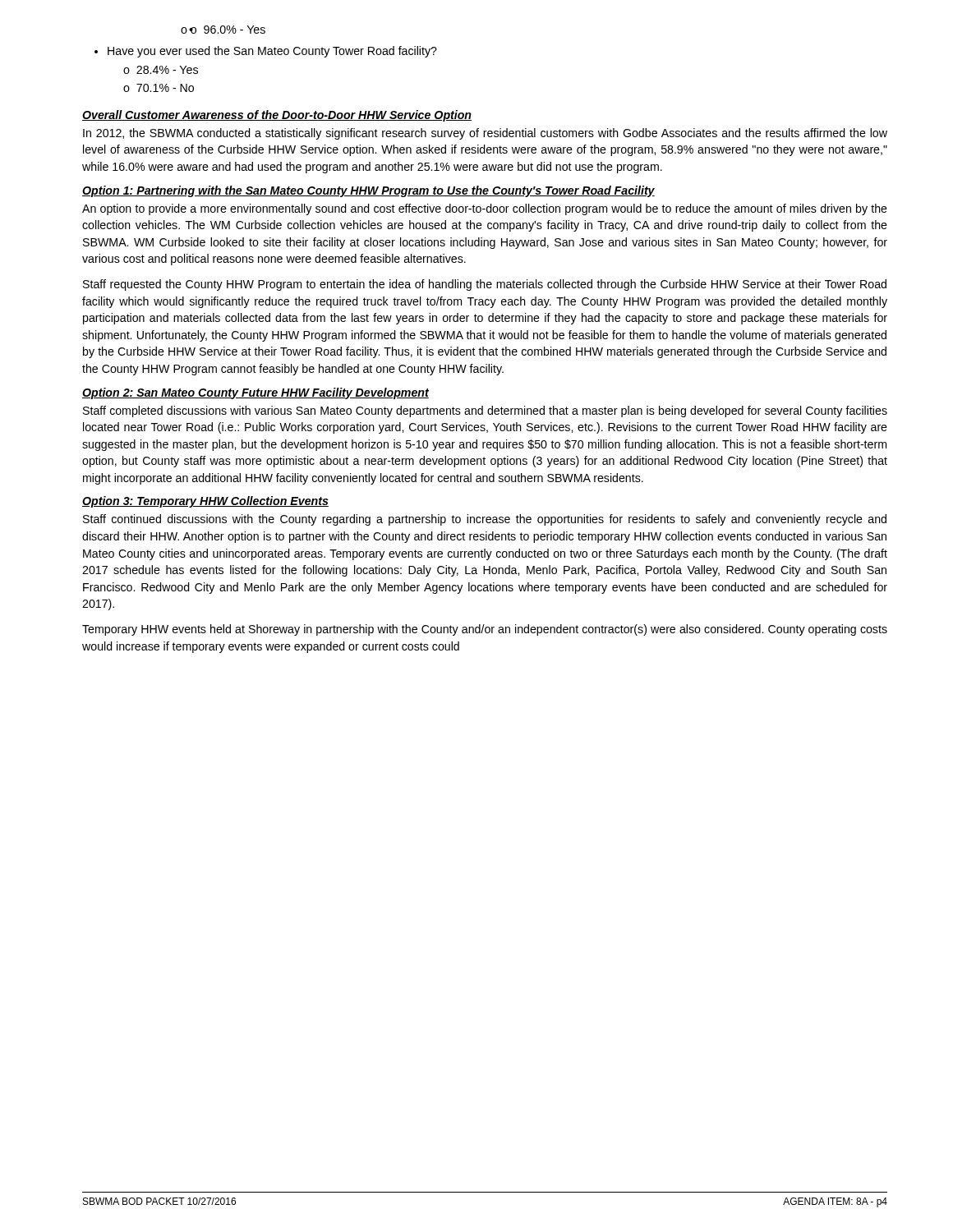Find the block on this page that starts "Staff completed discussions with various"

pos(485,444)
